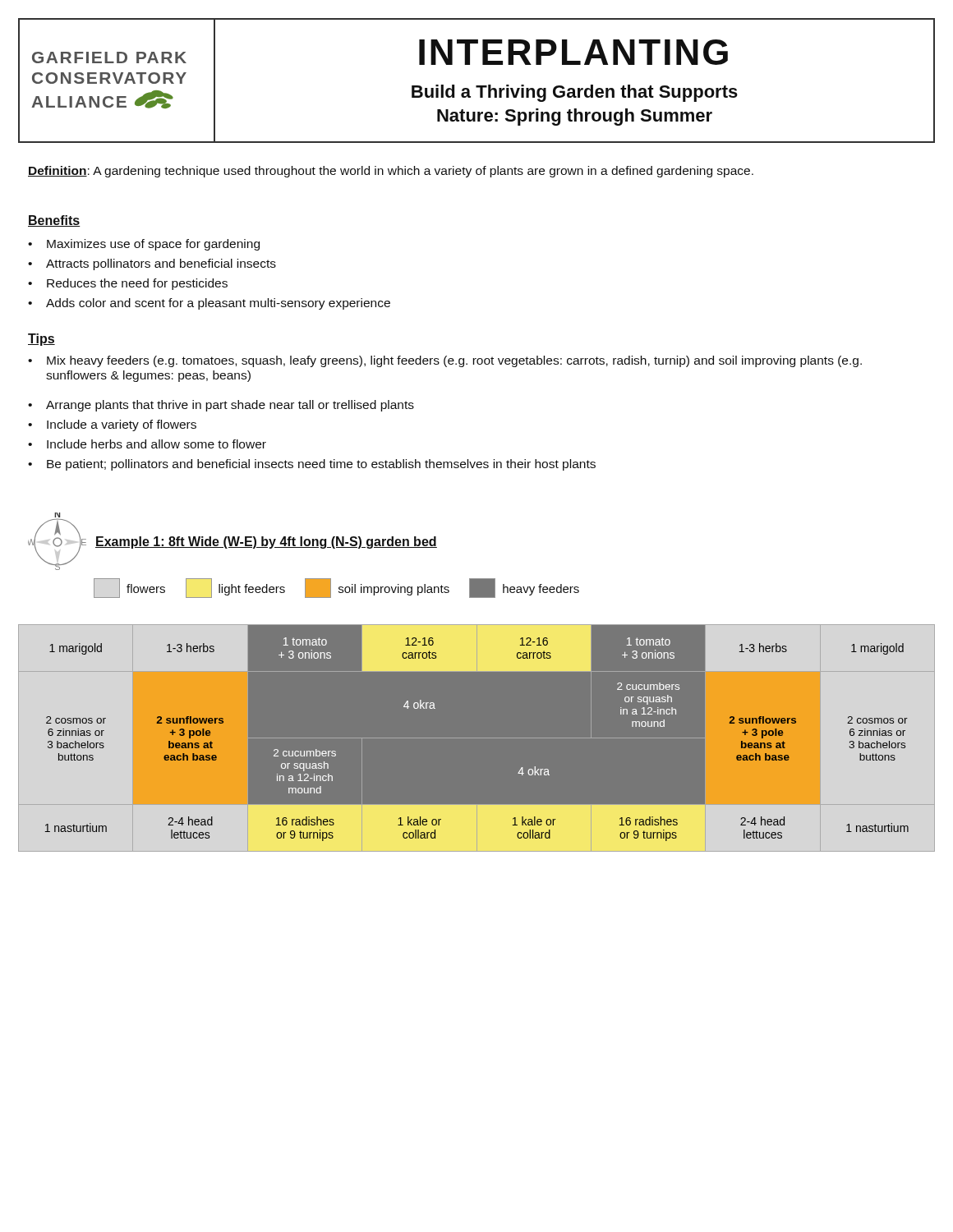Locate the table with the text "2-4 head lettuces"
This screenshot has height=1232, width=953.
click(476, 738)
